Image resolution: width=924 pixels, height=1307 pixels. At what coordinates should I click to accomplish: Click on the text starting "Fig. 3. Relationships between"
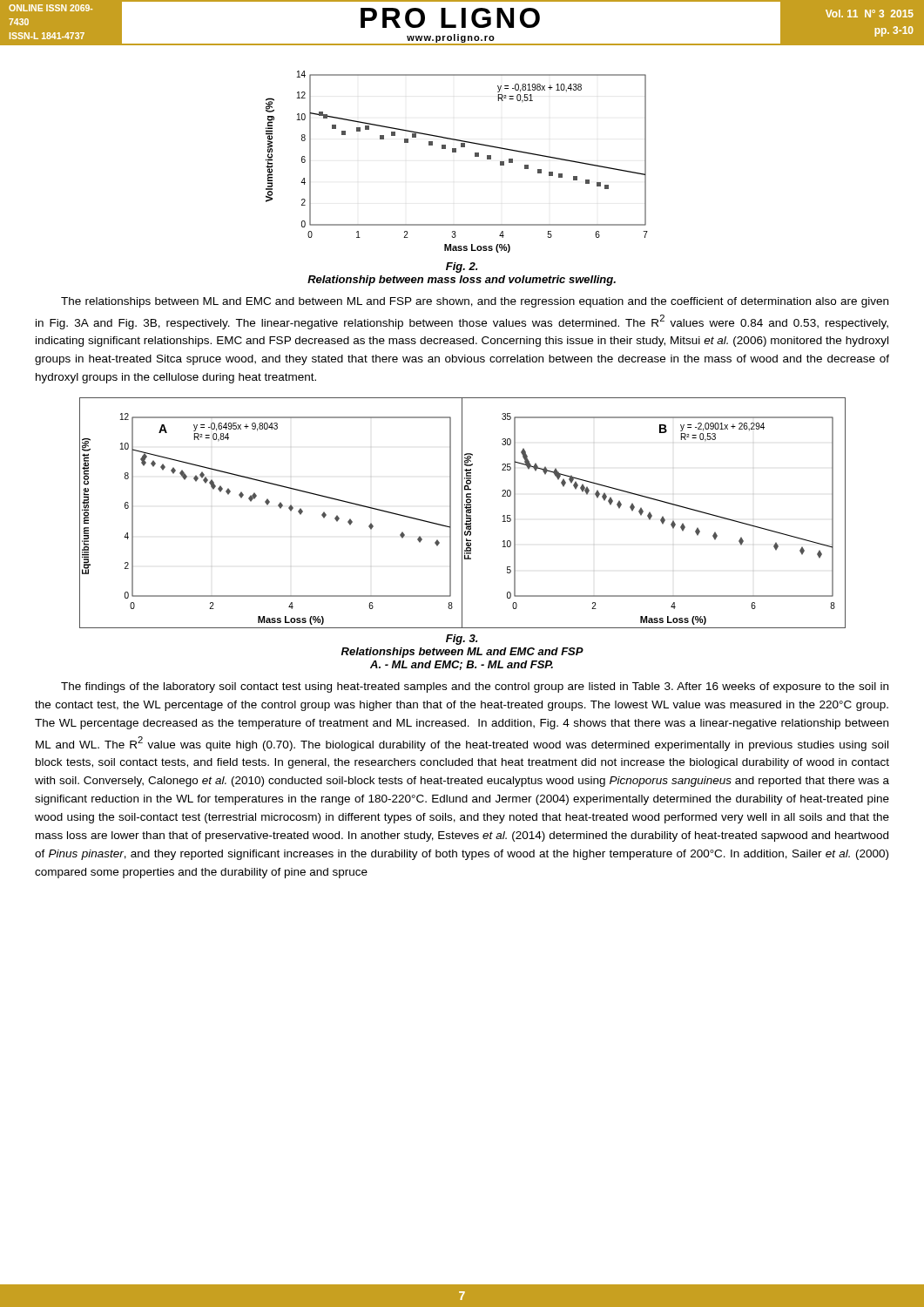click(x=462, y=651)
